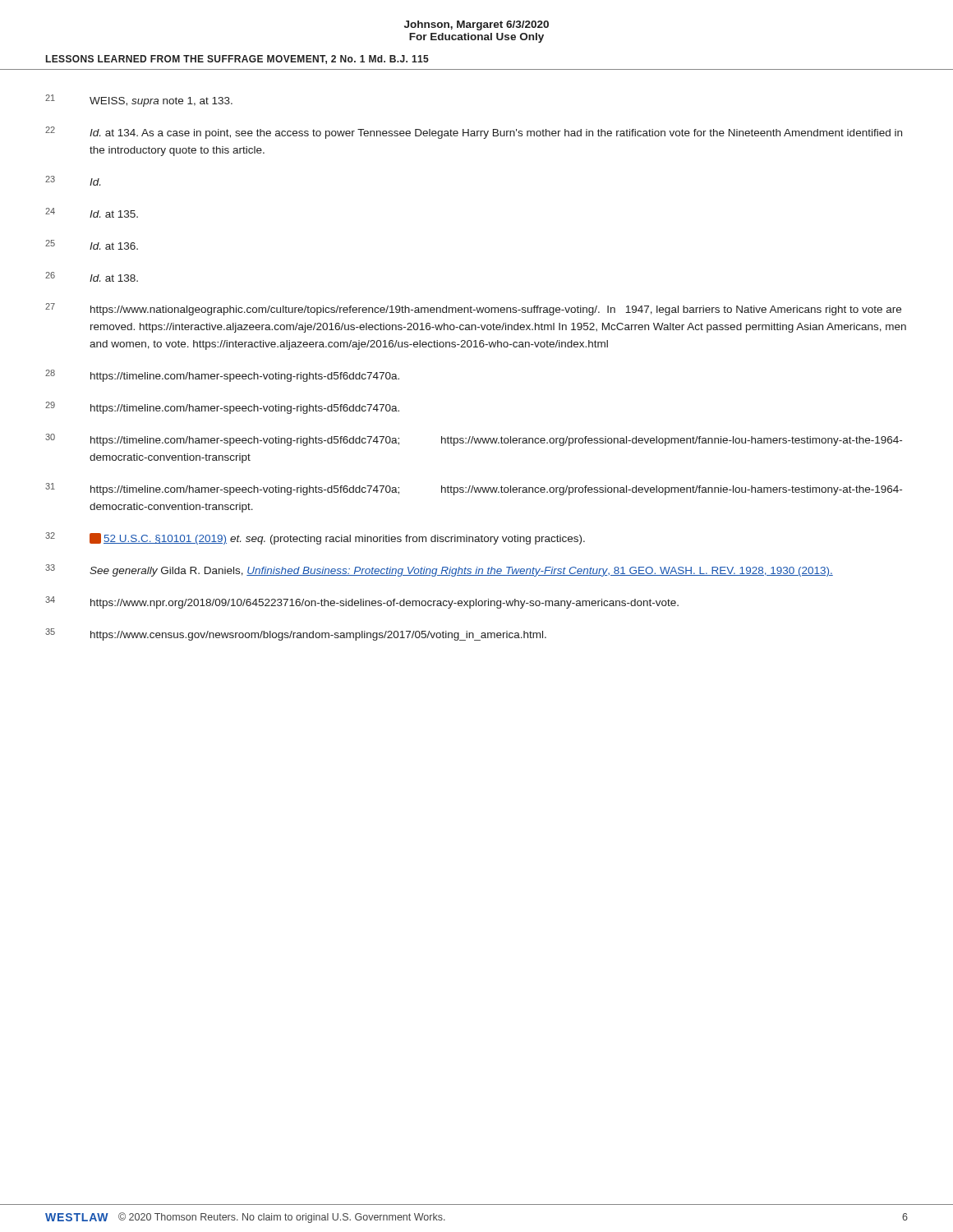Image resolution: width=953 pixels, height=1232 pixels.
Task: Click on the list item that says "34 https://www.npr.org/2018/09/10/645223716/on-the-sidelines-of-democracy-exploring-why-so-many-americans-dont-vote."
Action: pos(476,603)
